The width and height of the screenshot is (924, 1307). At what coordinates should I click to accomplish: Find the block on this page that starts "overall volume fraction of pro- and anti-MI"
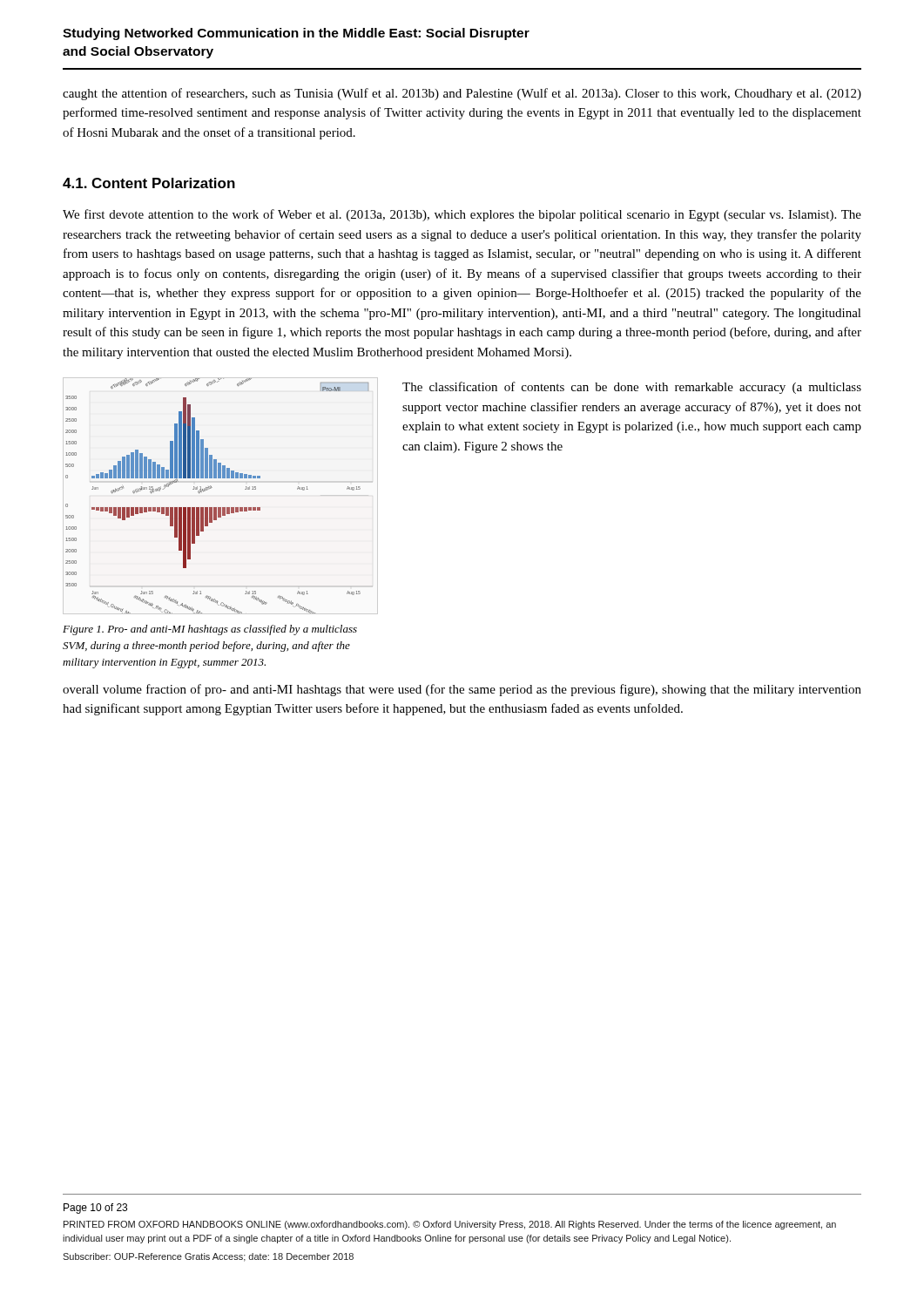462,699
